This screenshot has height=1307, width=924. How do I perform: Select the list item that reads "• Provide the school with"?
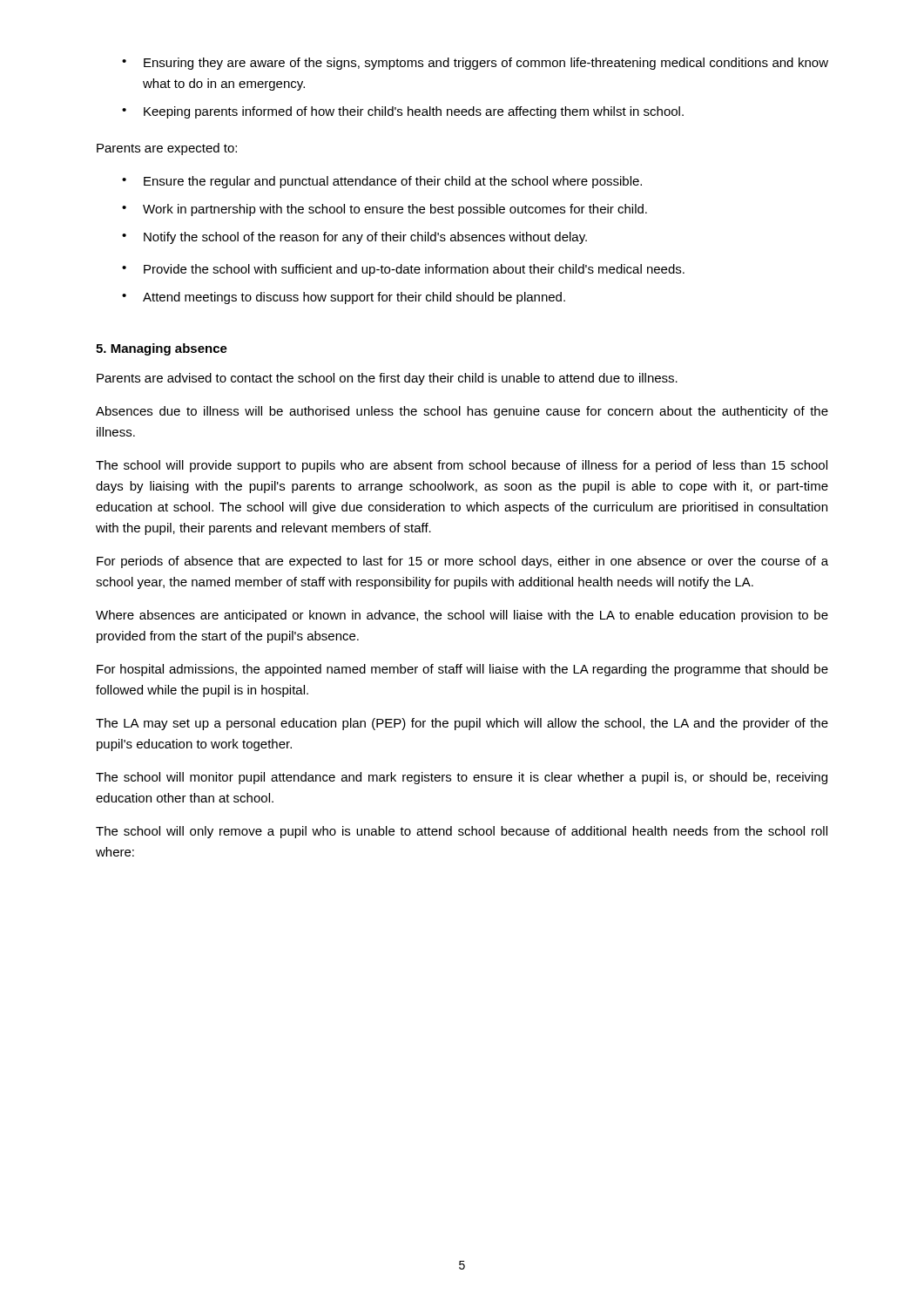[475, 269]
